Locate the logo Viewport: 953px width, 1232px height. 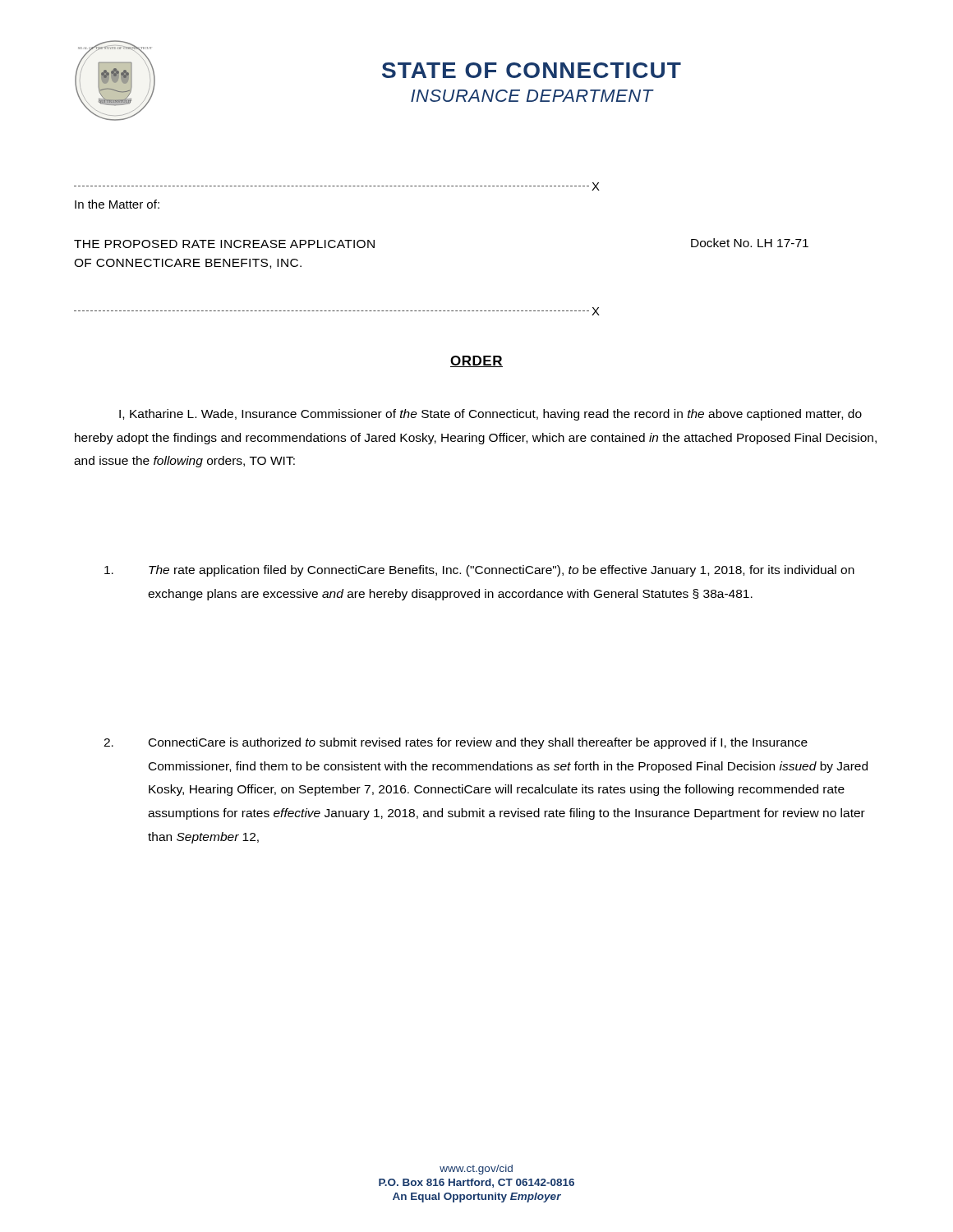click(119, 82)
